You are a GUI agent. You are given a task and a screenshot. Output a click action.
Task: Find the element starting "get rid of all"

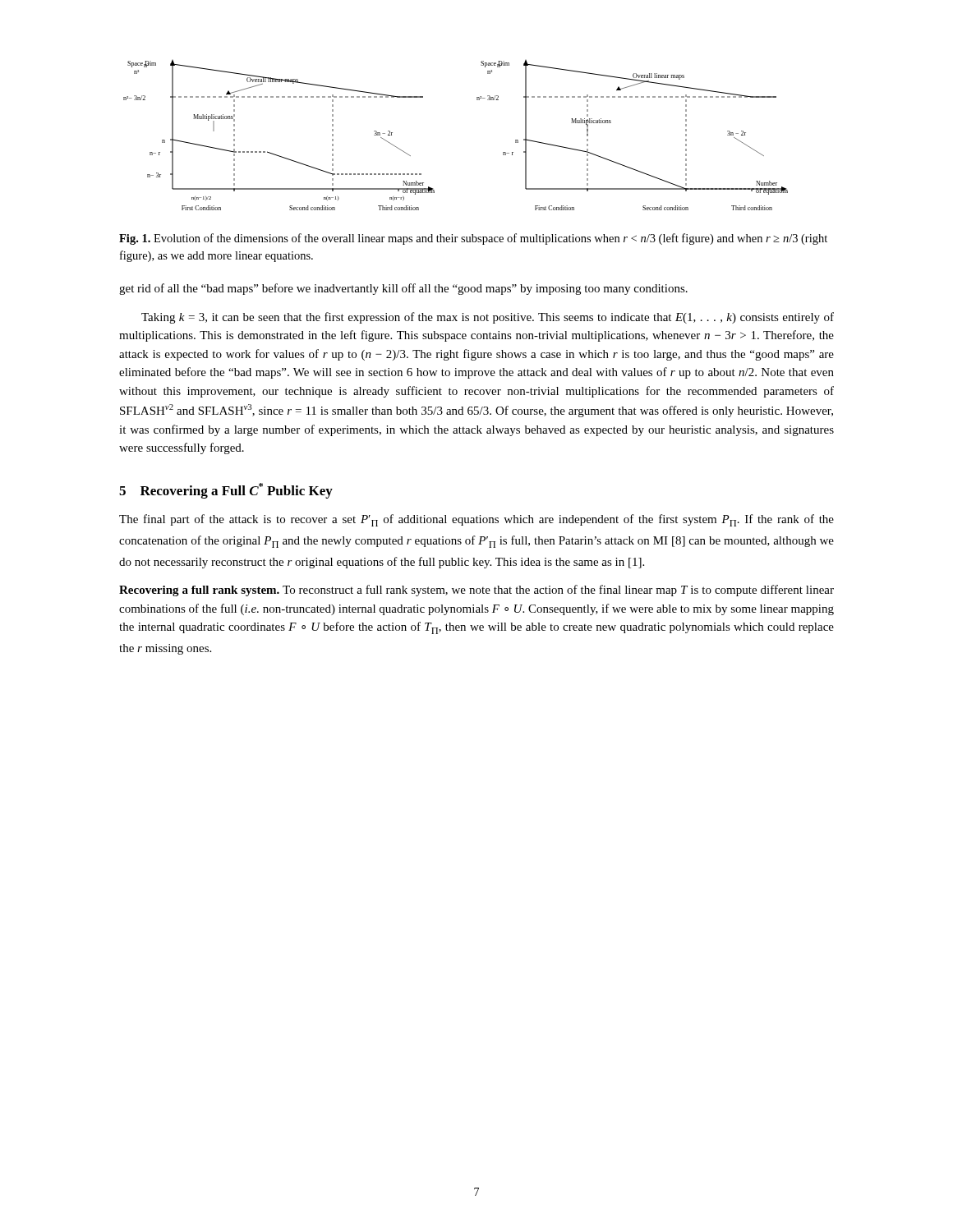pyautogui.click(x=476, y=289)
